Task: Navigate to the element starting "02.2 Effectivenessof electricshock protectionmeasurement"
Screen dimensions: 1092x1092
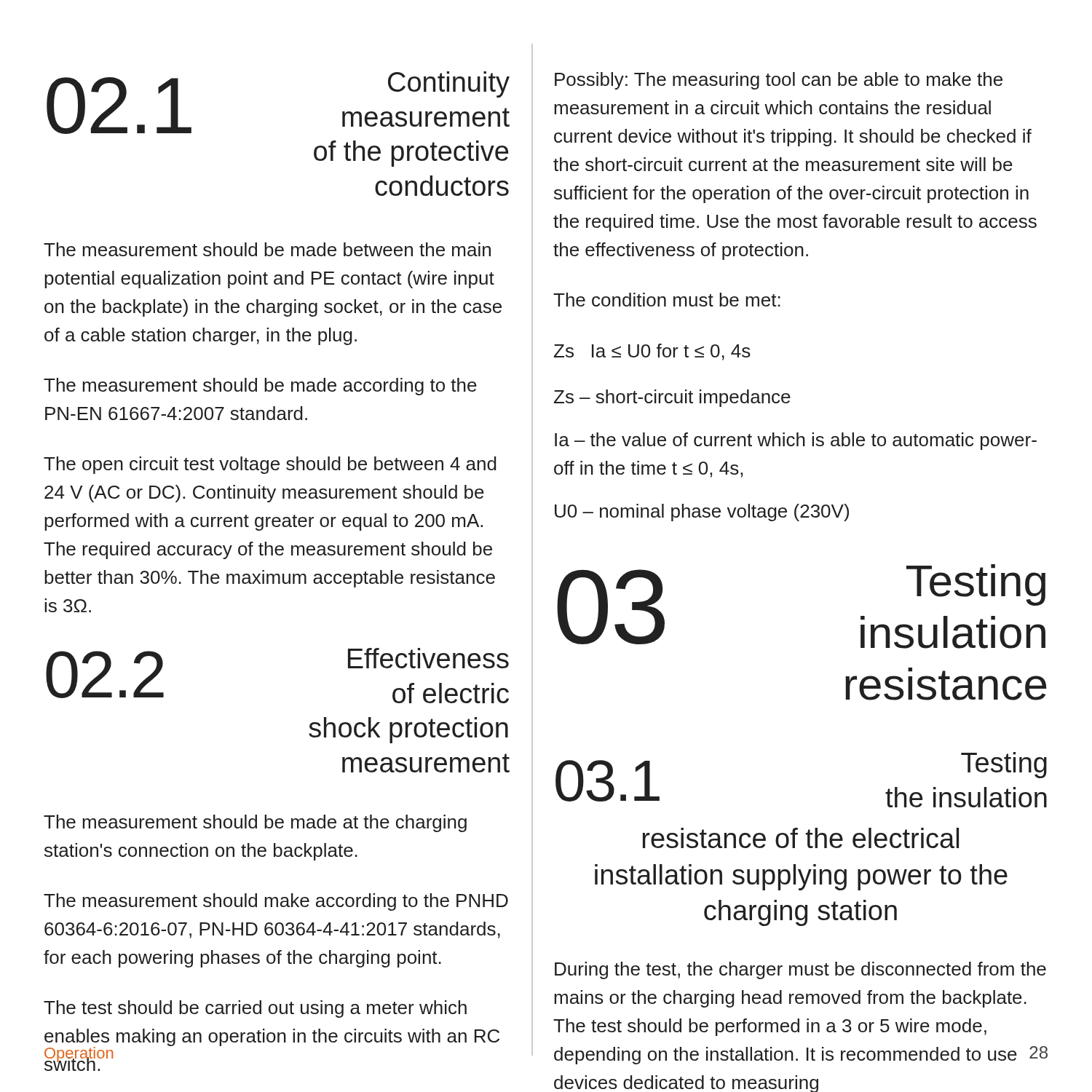Action: (x=97, y=676)
